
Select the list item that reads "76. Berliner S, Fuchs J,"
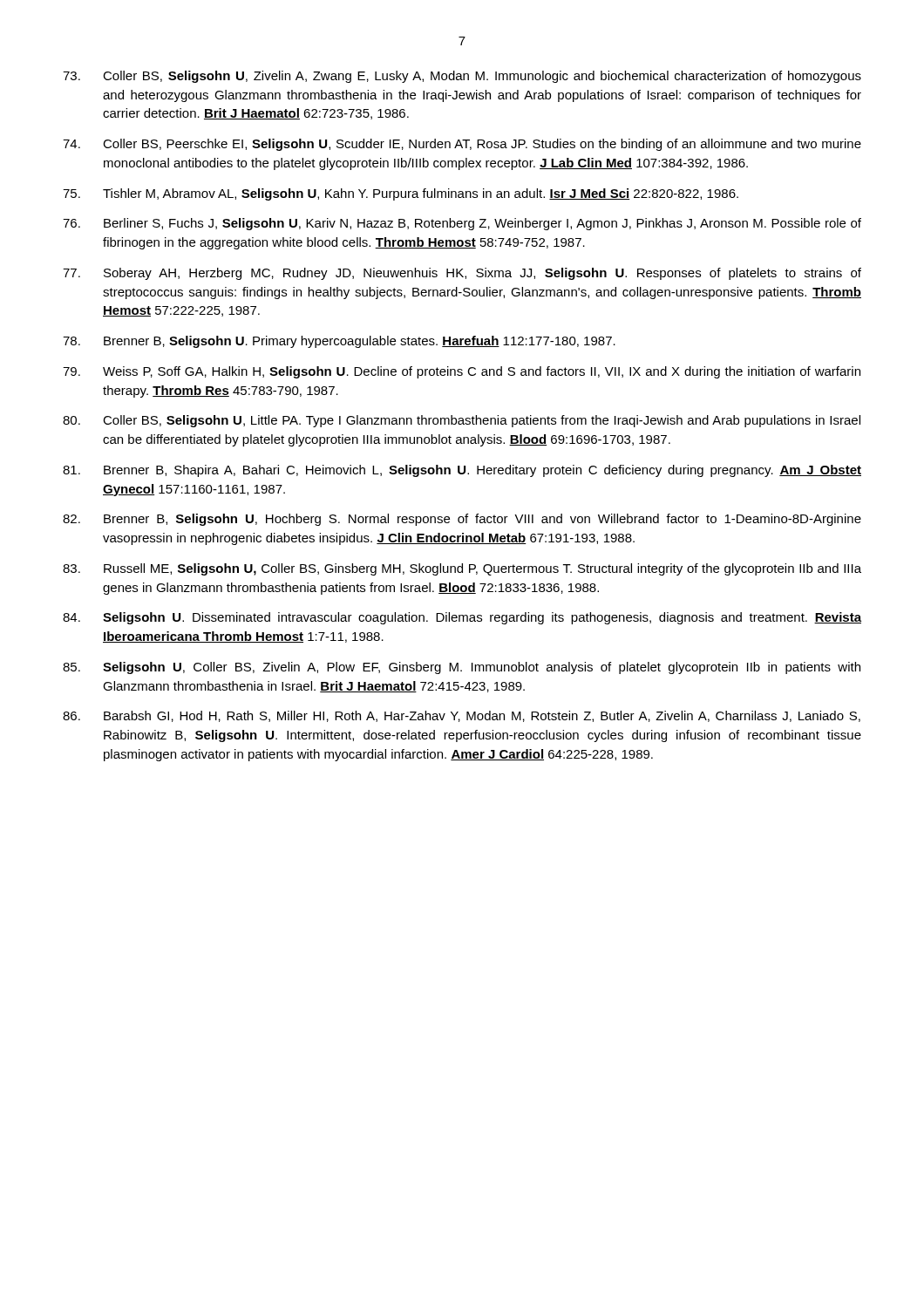[x=462, y=233]
